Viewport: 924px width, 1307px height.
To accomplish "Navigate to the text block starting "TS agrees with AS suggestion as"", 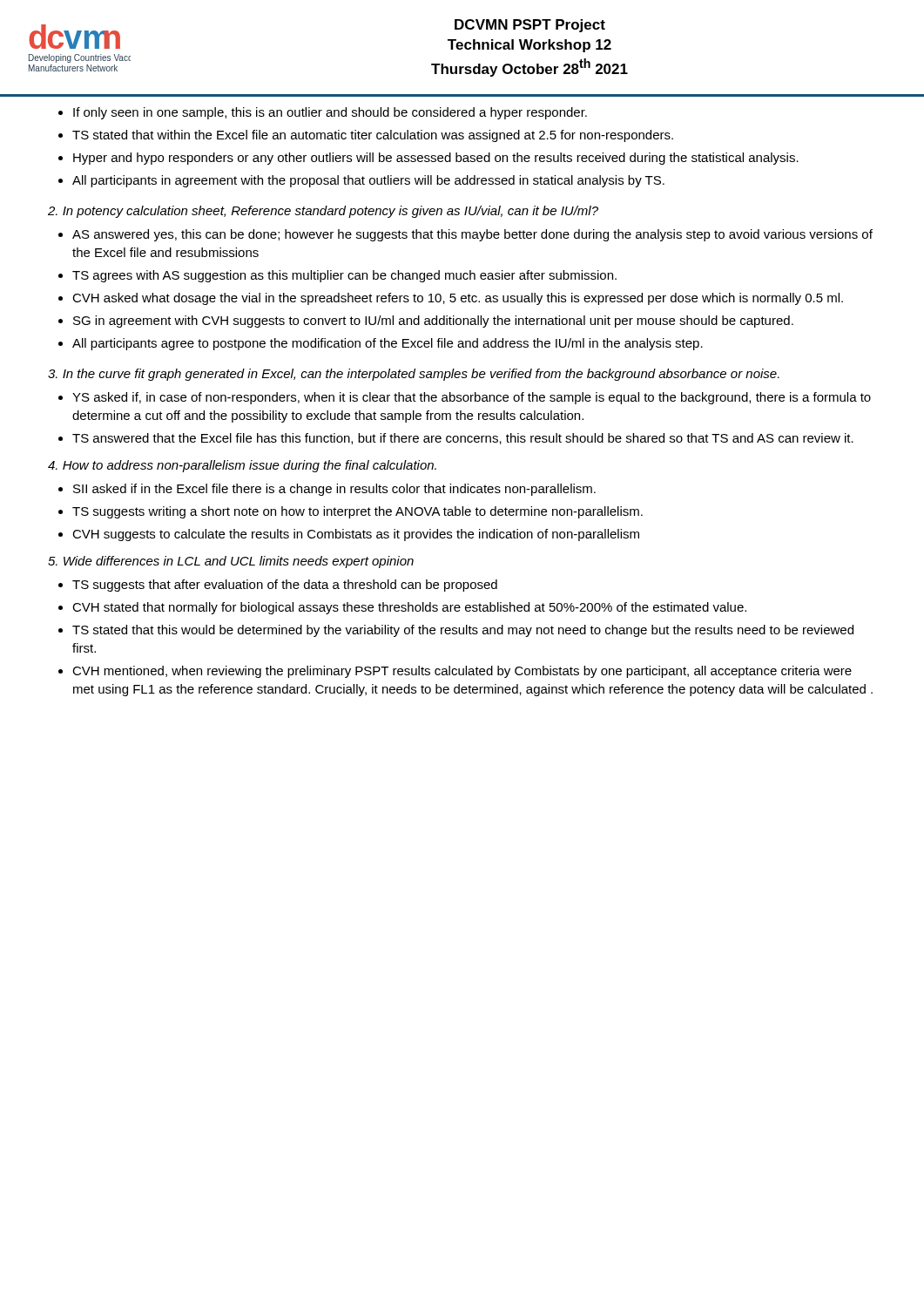I will (x=462, y=275).
